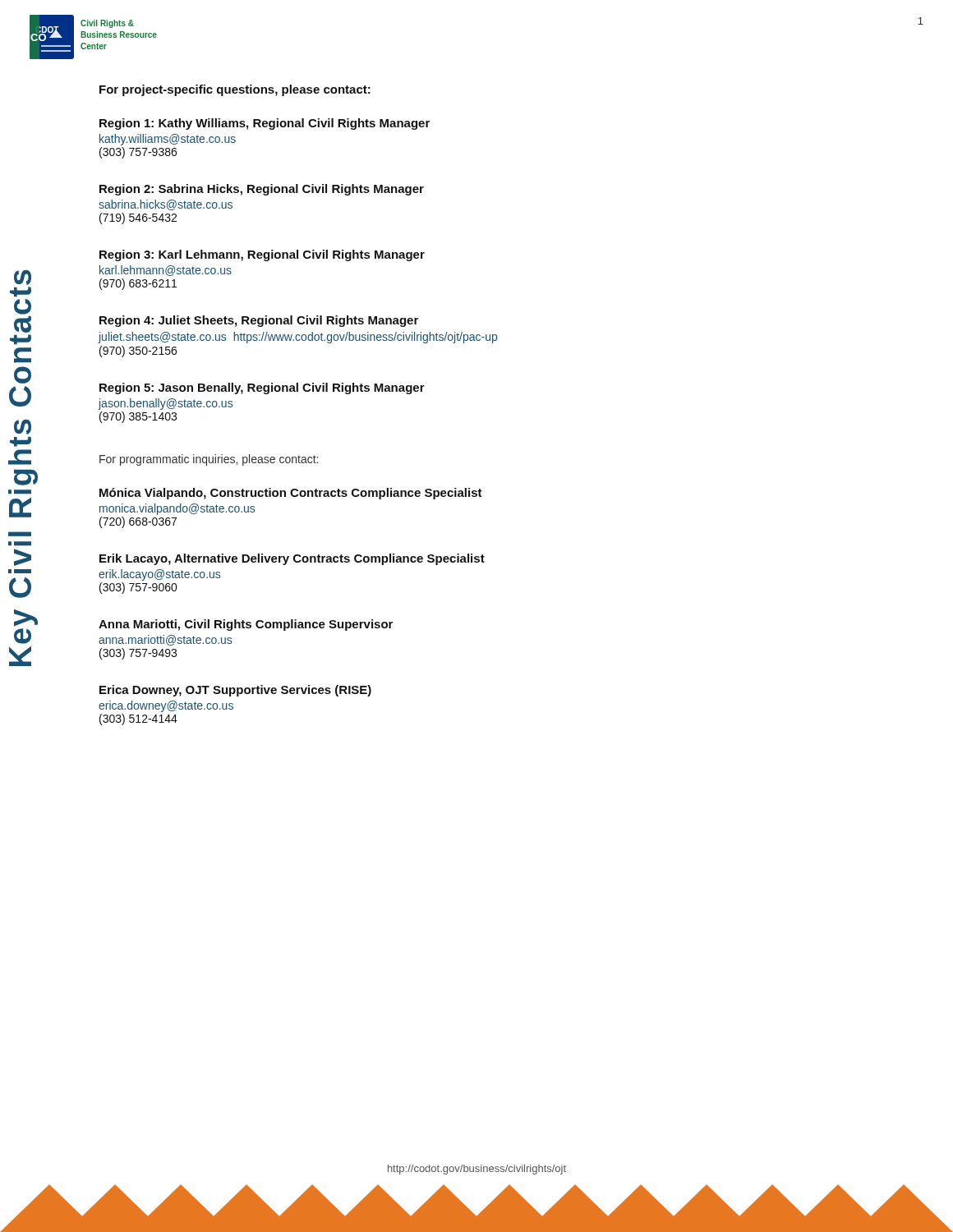This screenshot has width=953, height=1232.
Task: Locate the text block that says "Region 1: Kathy Williams, Regional Civil"
Action: [x=265, y=124]
